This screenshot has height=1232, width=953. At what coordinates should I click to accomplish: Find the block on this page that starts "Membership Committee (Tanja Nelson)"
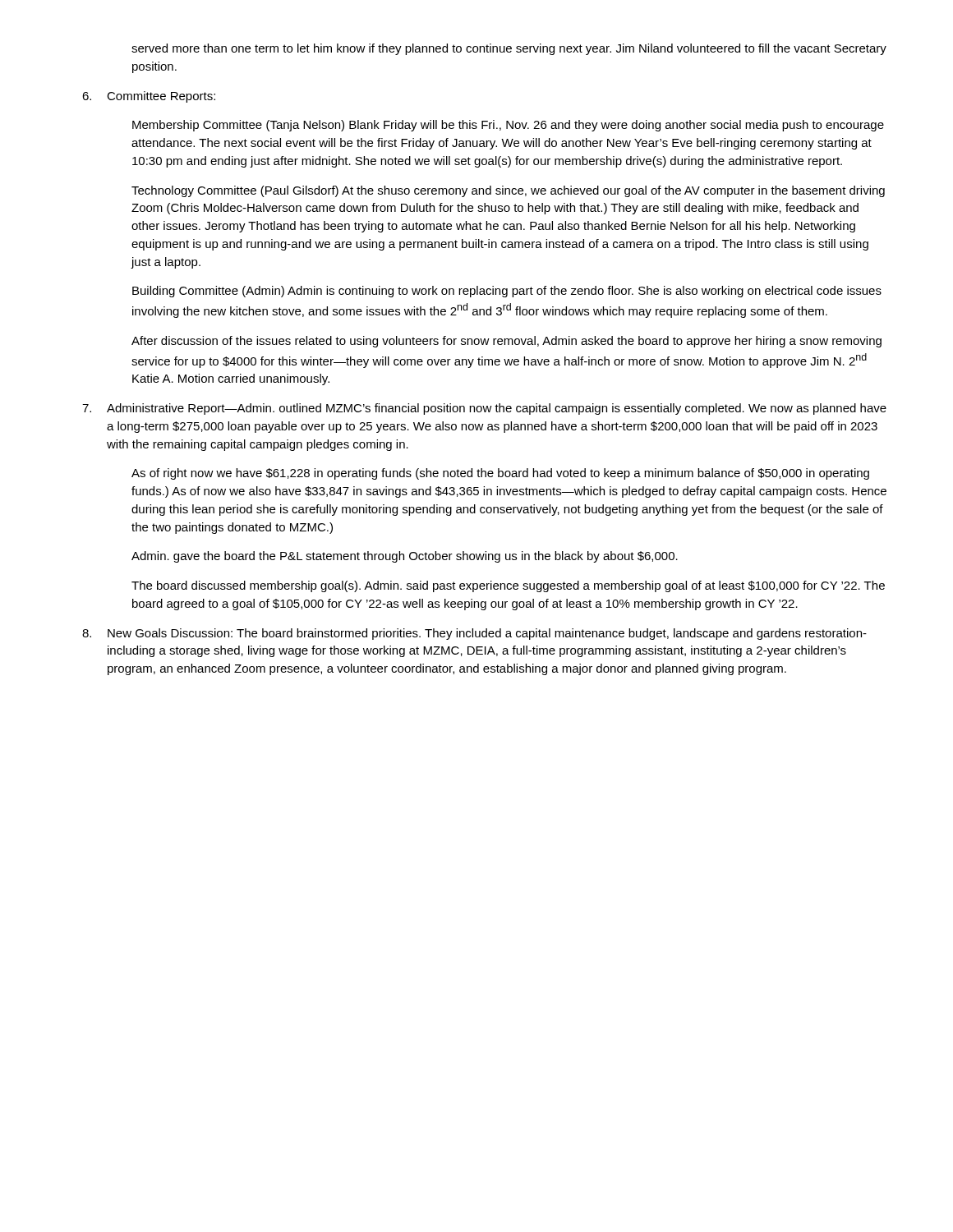click(x=508, y=142)
